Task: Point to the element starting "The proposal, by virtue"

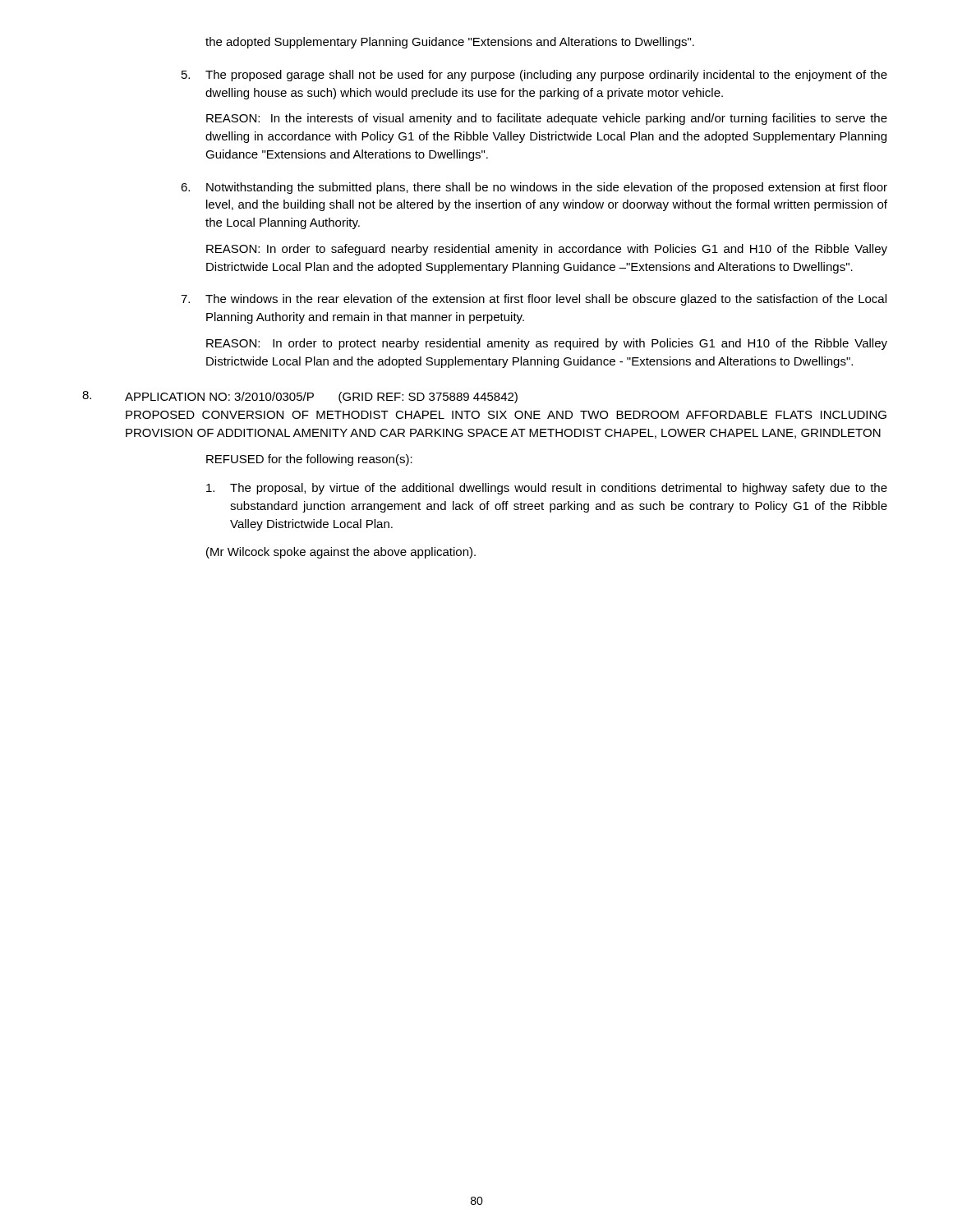Action: click(x=546, y=506)
